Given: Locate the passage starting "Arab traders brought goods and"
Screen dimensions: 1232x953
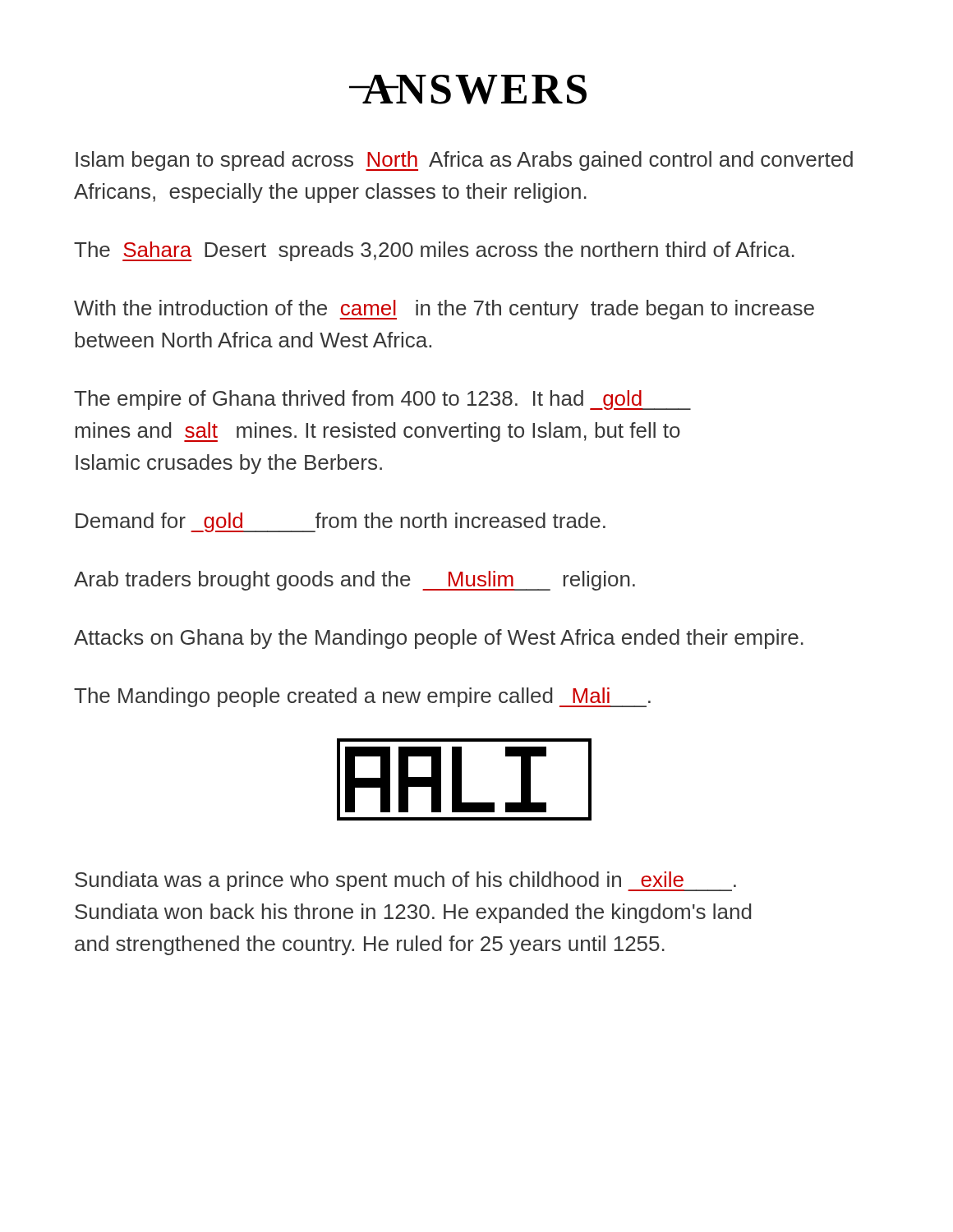Looking at the screenshot, I should (x=355, y=579).
